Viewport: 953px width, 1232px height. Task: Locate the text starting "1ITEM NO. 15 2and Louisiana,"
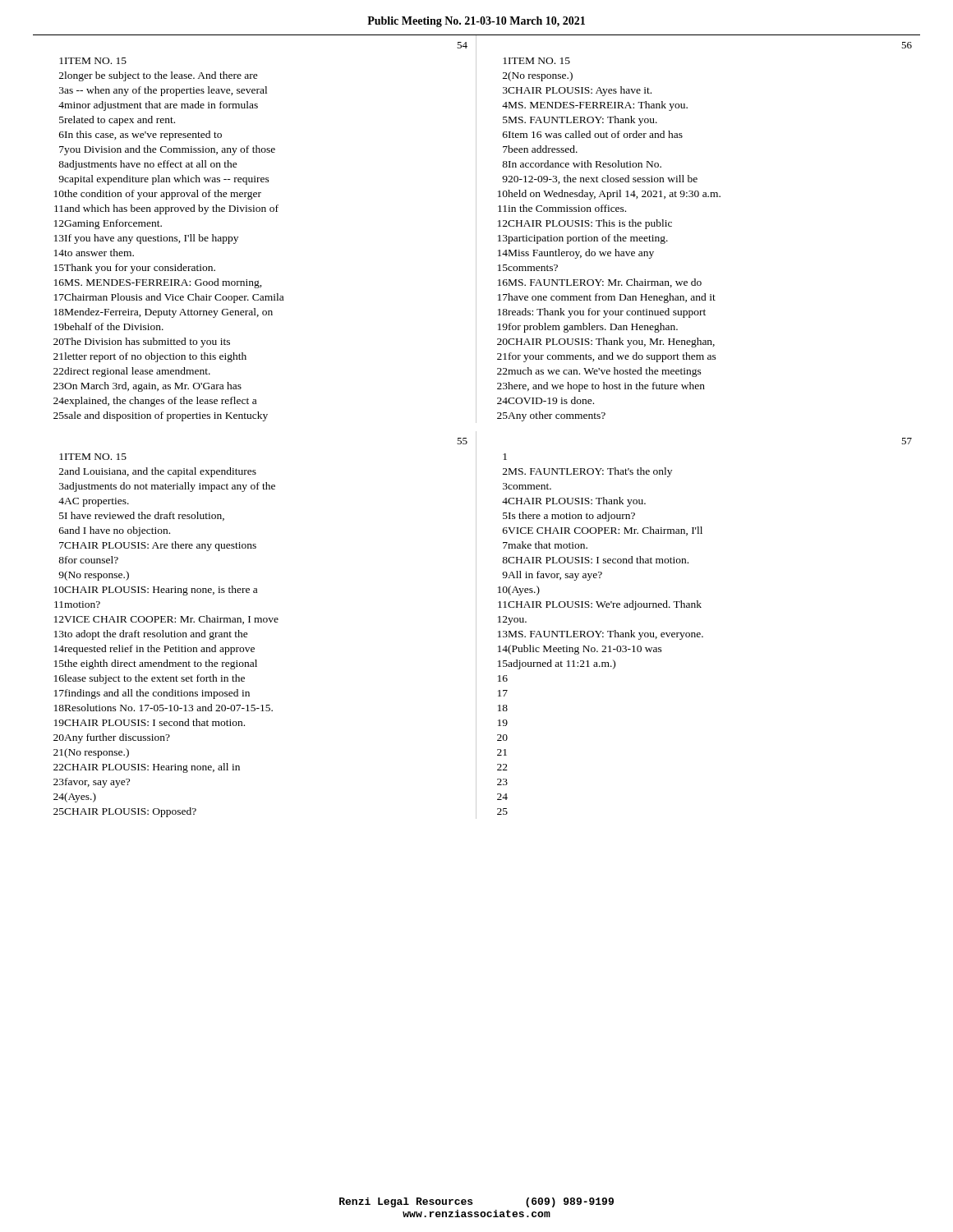254,634
